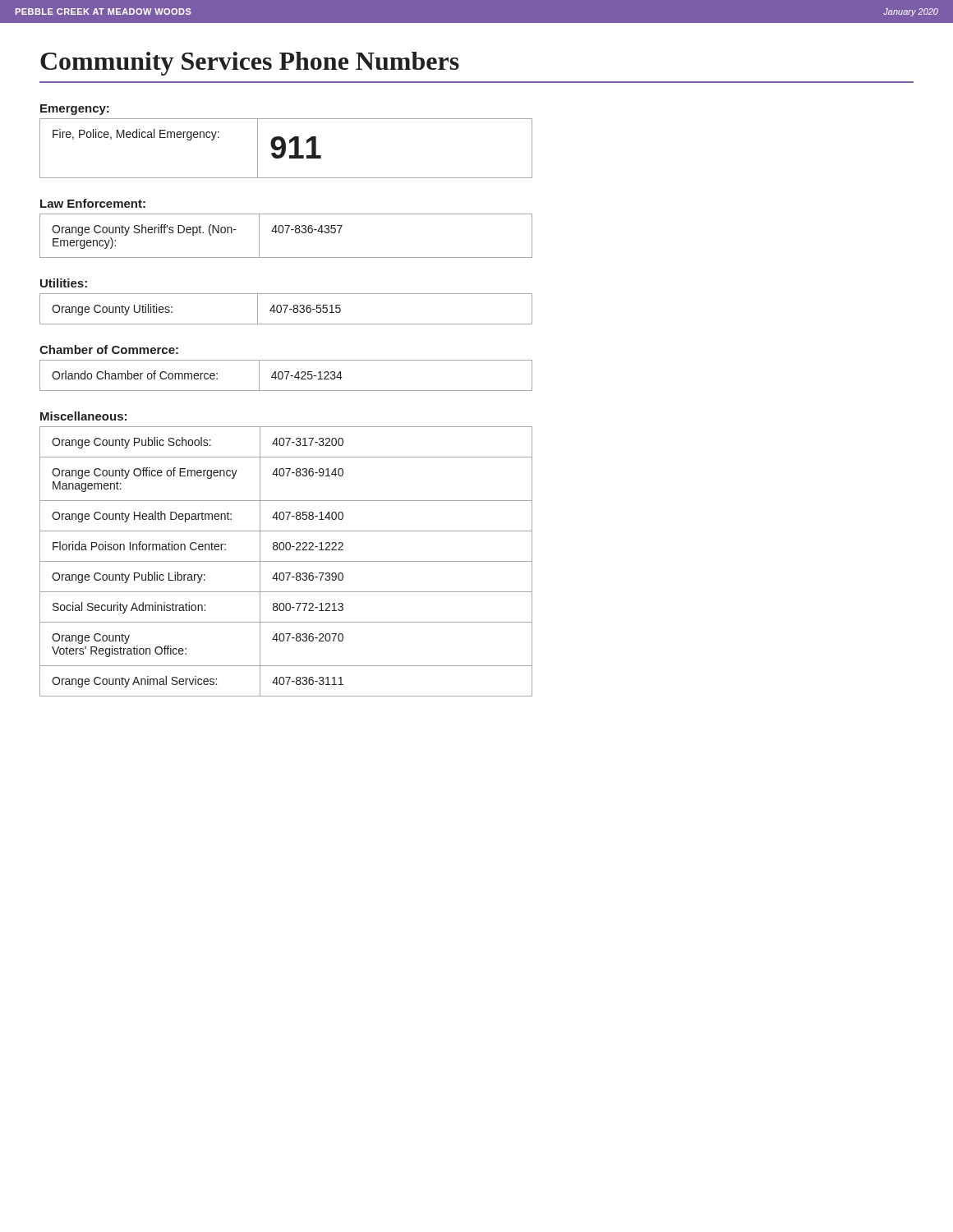Find the element starting "Law Enforcement:"
953x1232 pixels.
[x=93, y=203]
